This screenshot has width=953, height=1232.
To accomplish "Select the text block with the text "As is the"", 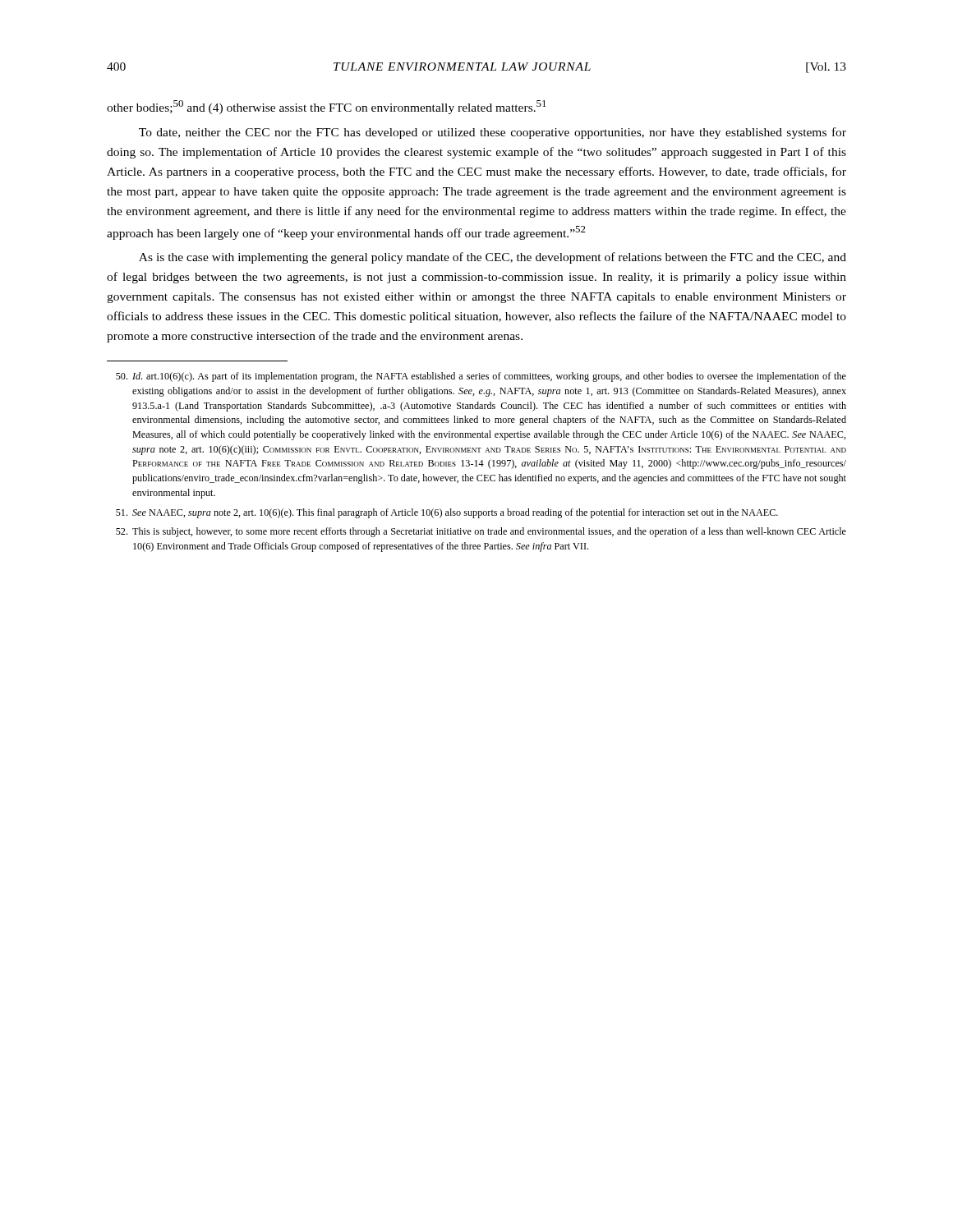I will [x=476, y=297].
